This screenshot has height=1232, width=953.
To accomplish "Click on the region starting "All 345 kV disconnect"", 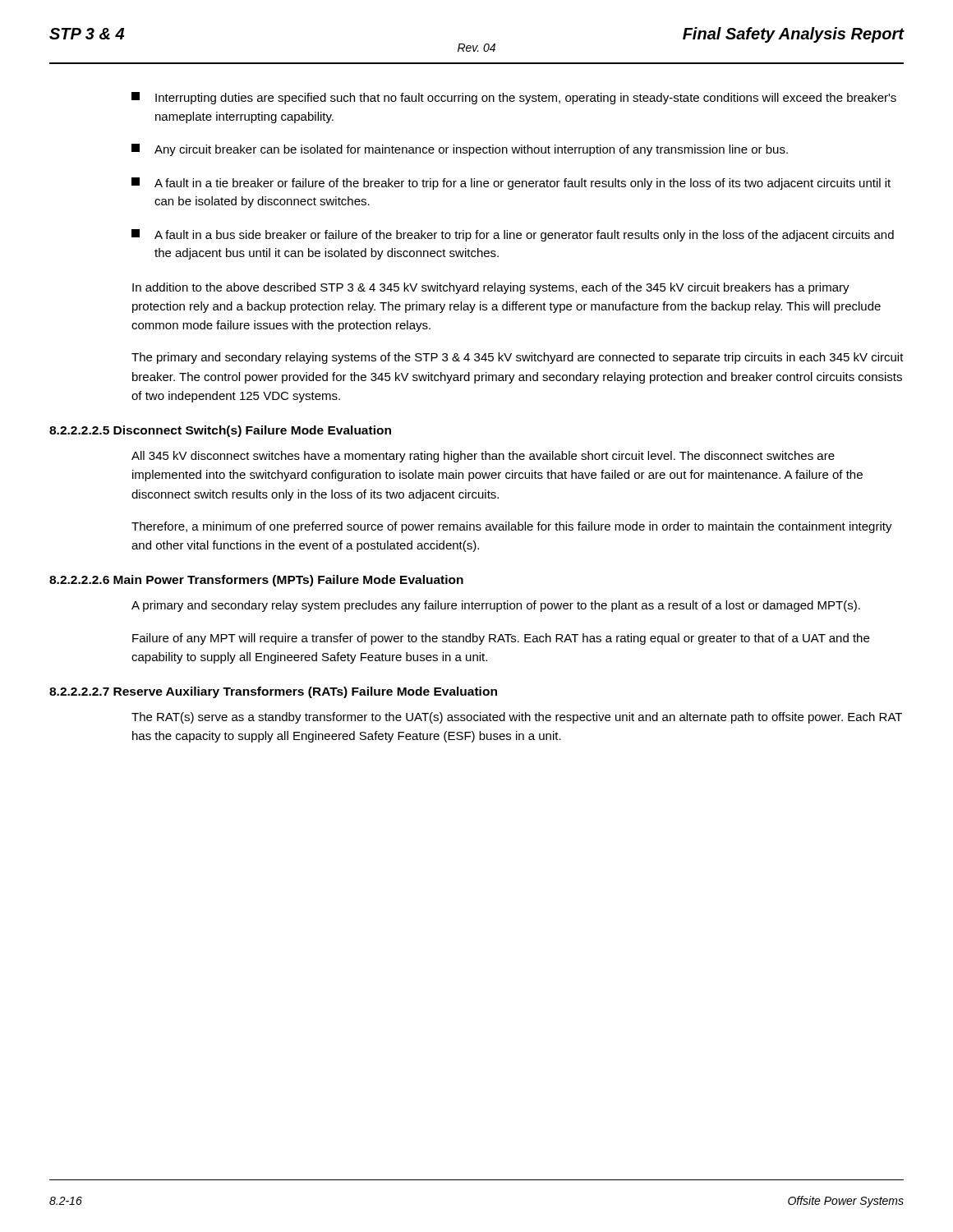I will click(x=497, y=475).
